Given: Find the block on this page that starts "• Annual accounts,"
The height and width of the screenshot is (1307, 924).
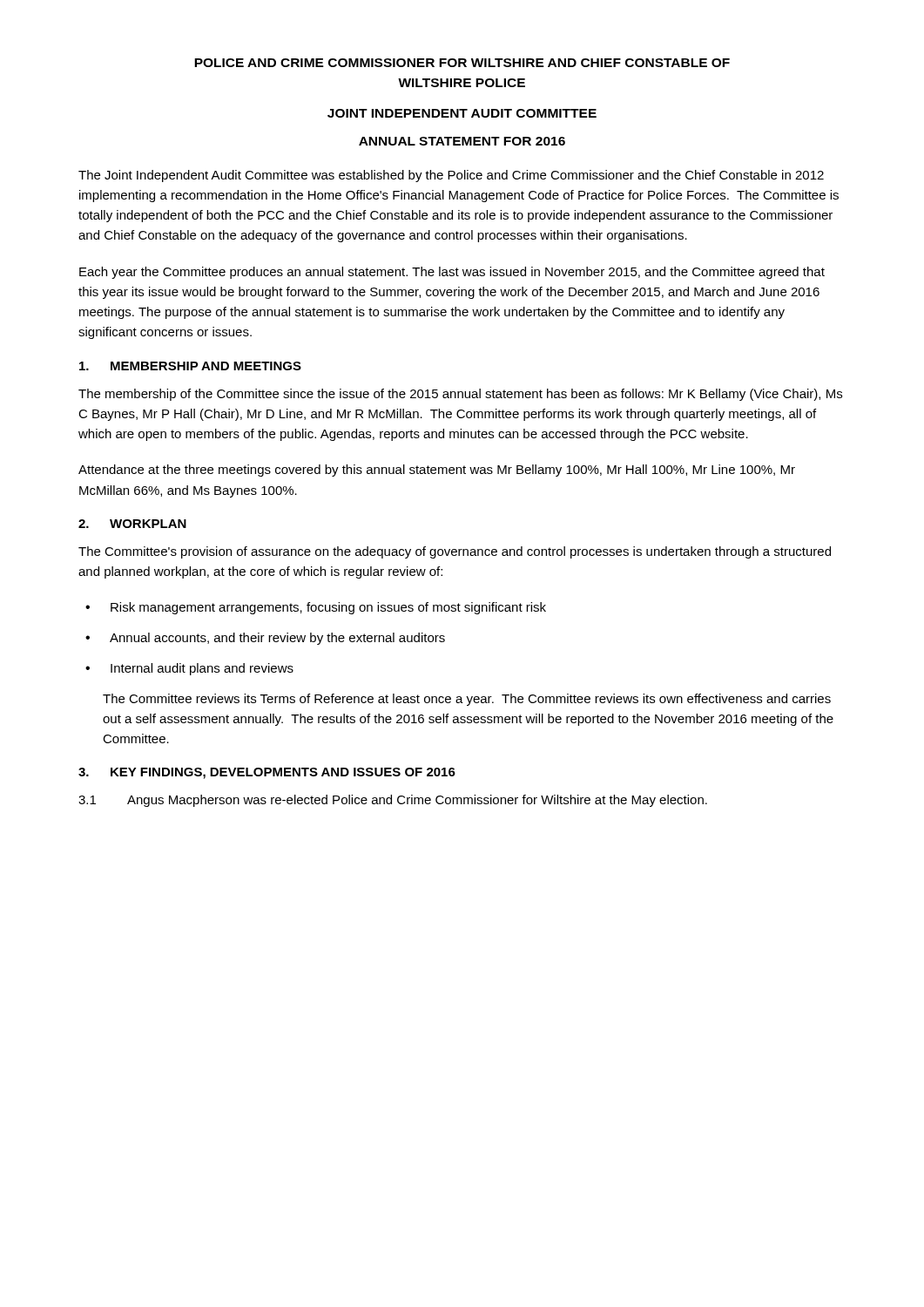Looking at the screenshot, I should [265, 639].
